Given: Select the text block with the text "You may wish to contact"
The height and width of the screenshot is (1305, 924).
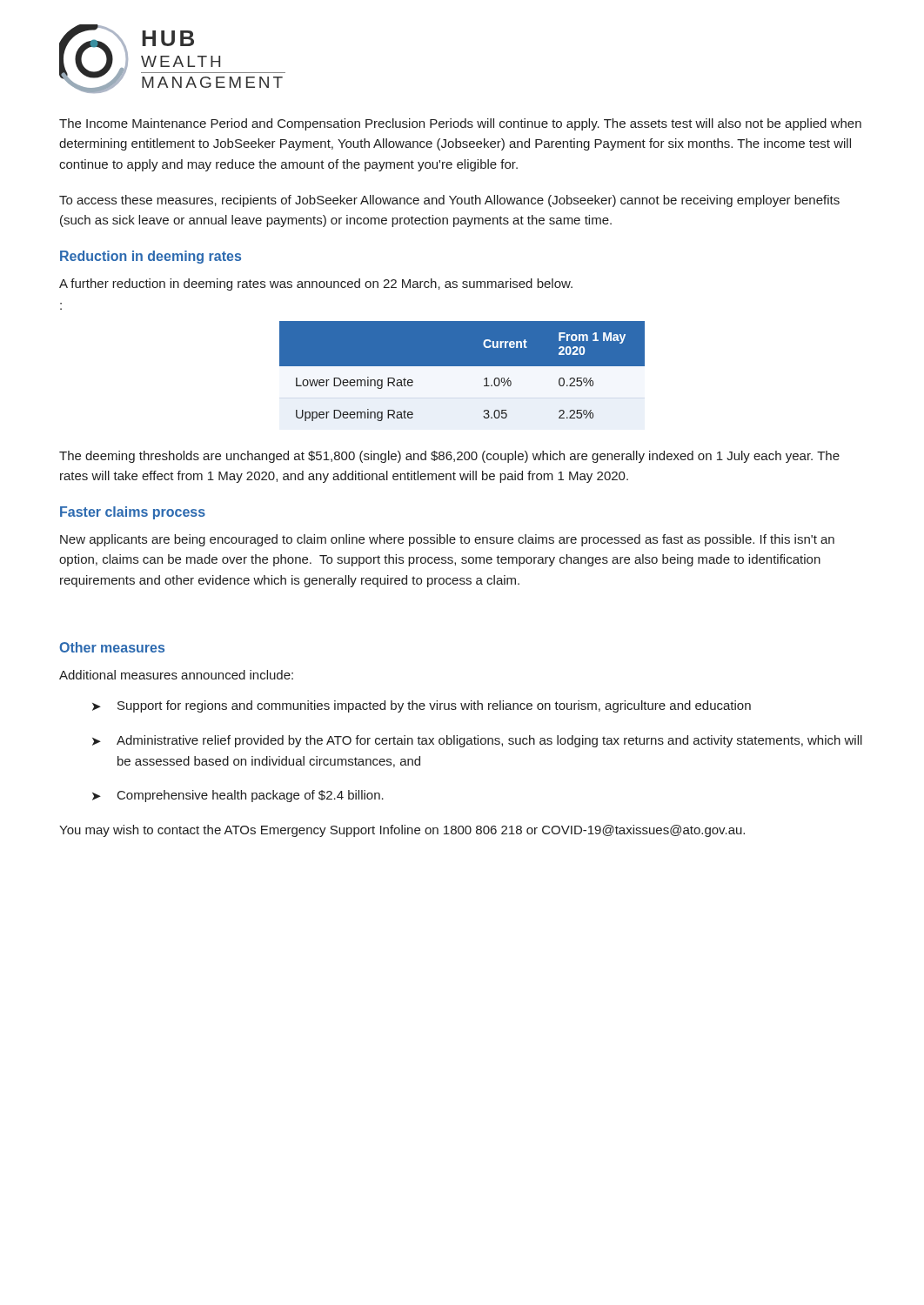Looking at the screenshot, I should coord(403,830).
